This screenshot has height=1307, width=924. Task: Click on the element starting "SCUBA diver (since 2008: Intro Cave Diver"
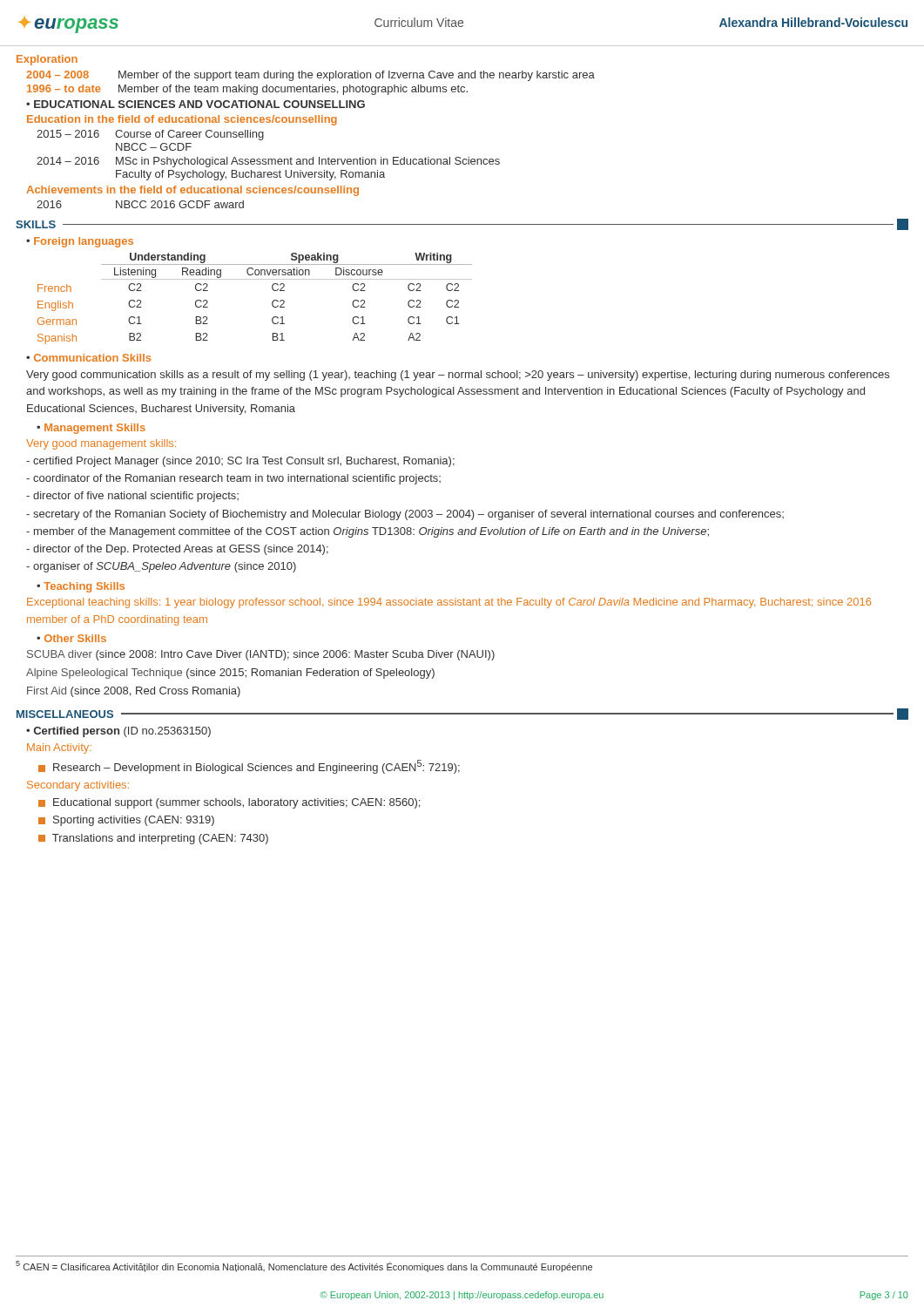point(261,672)
